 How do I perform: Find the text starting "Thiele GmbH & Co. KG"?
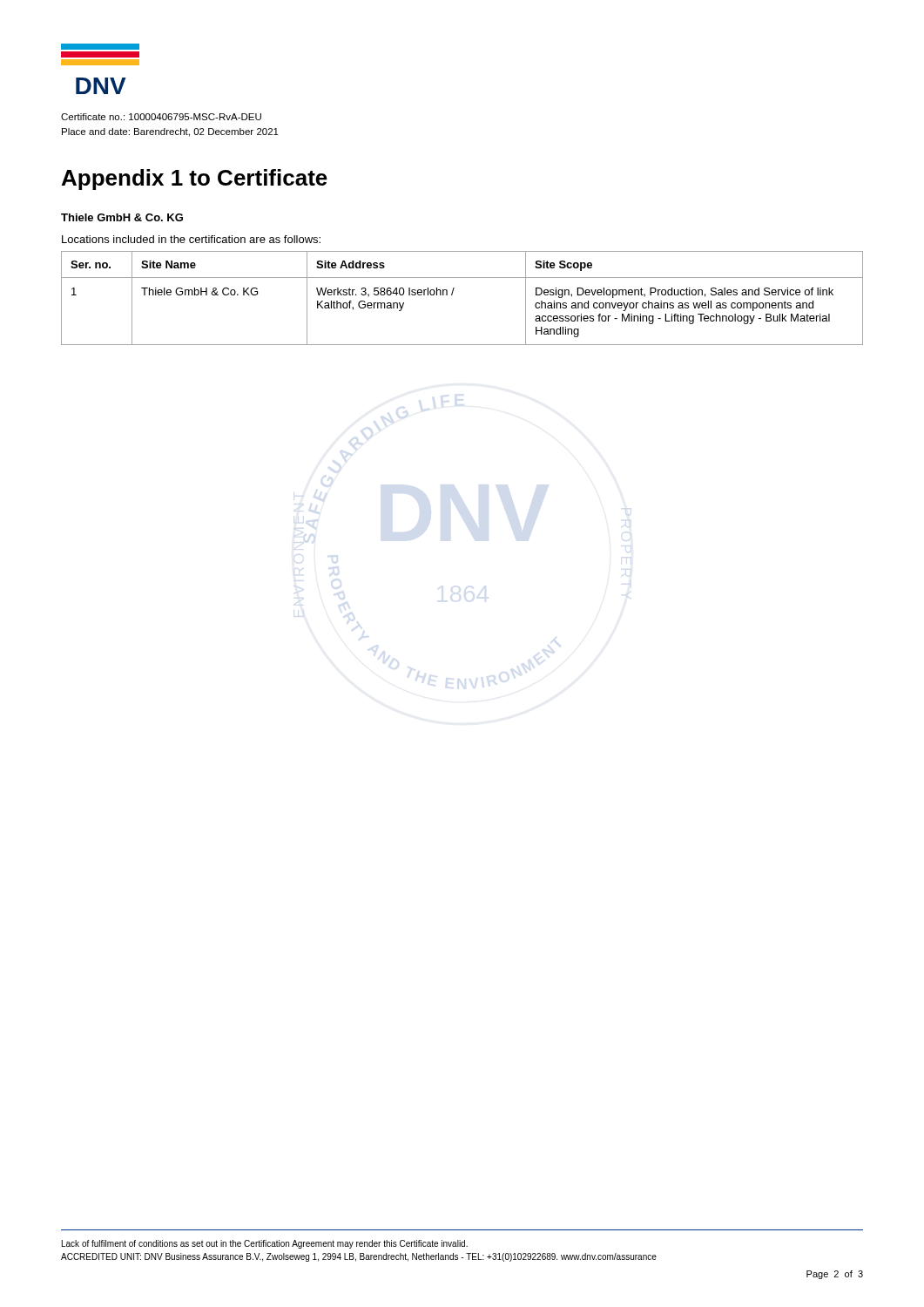pyautogui.click(x=122, y=217)
